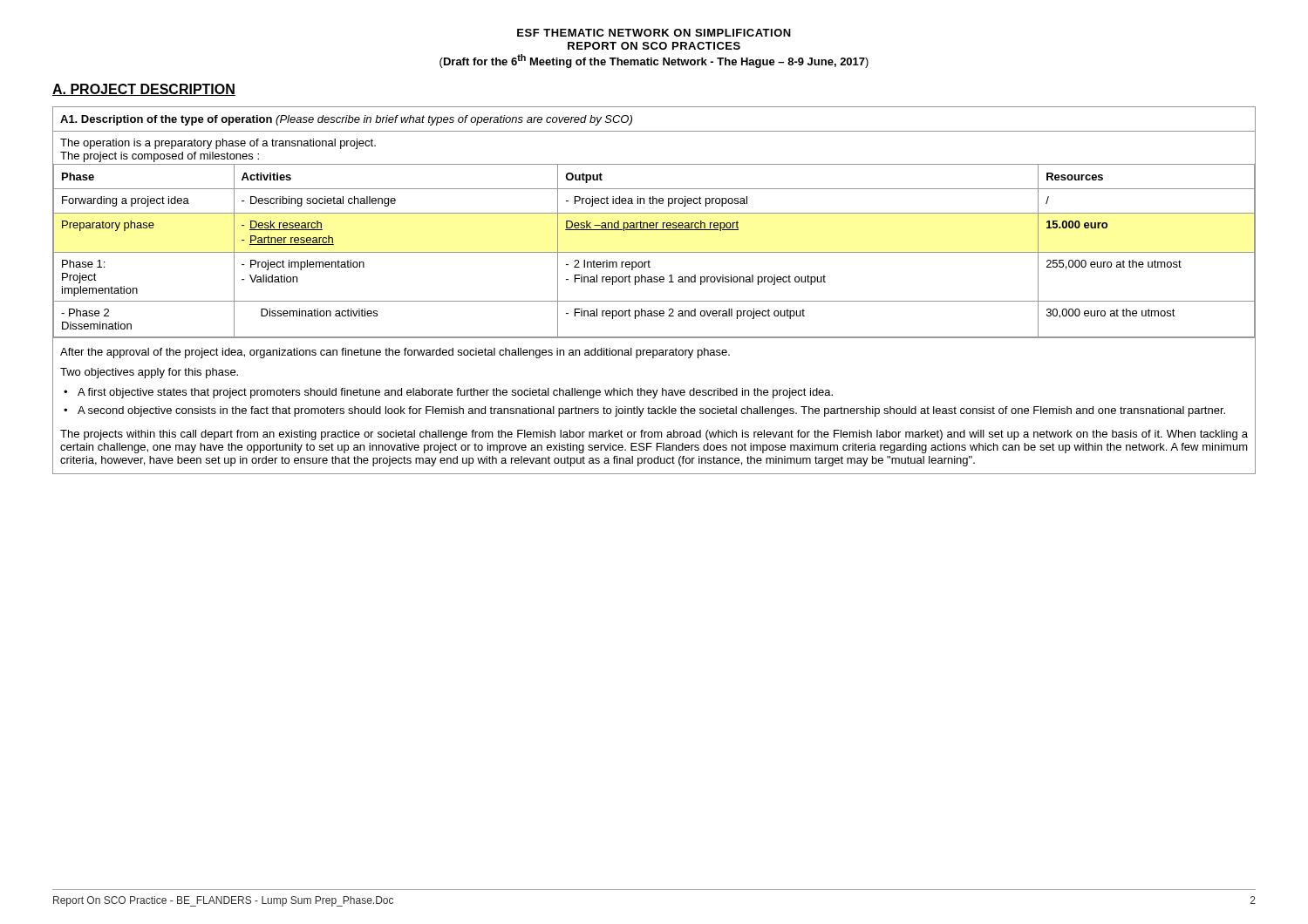Where is the passage that starts "A second objective consists in the"?

click(x=652, y=410)
